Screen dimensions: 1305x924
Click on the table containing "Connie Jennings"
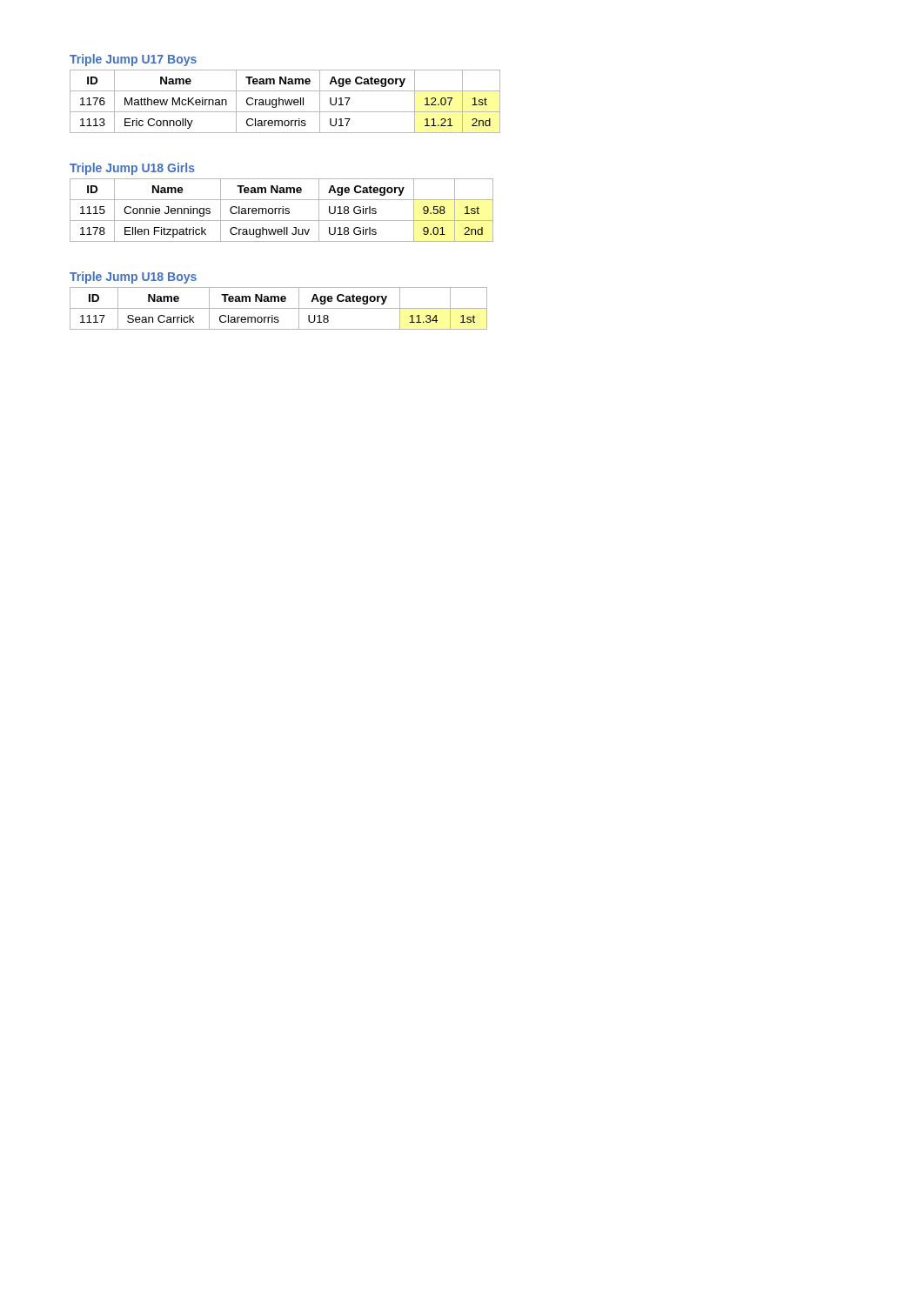462,210
